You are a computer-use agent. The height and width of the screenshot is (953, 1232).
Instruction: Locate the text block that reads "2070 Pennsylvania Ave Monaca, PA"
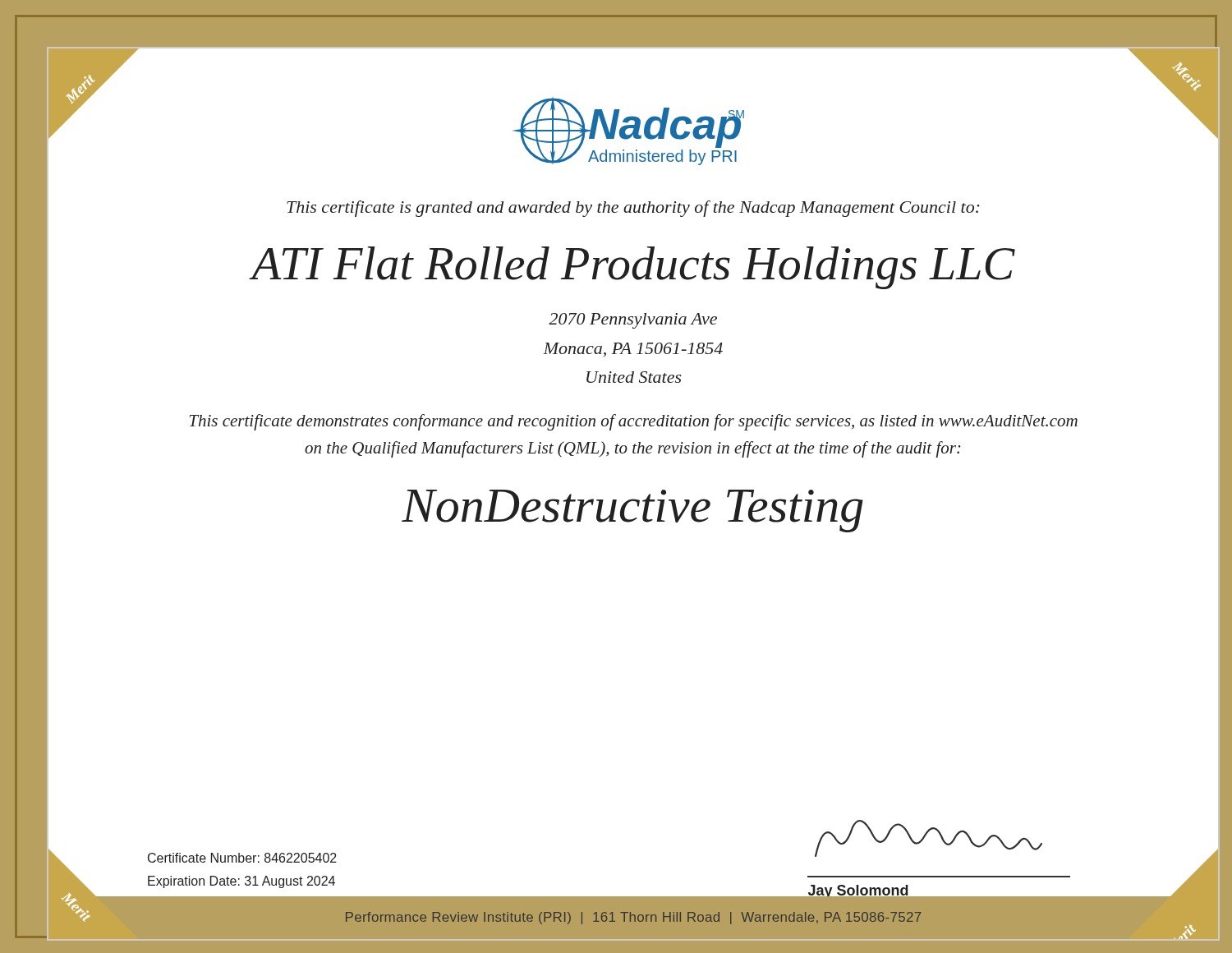pyautogui.click(x=633, y=348)
